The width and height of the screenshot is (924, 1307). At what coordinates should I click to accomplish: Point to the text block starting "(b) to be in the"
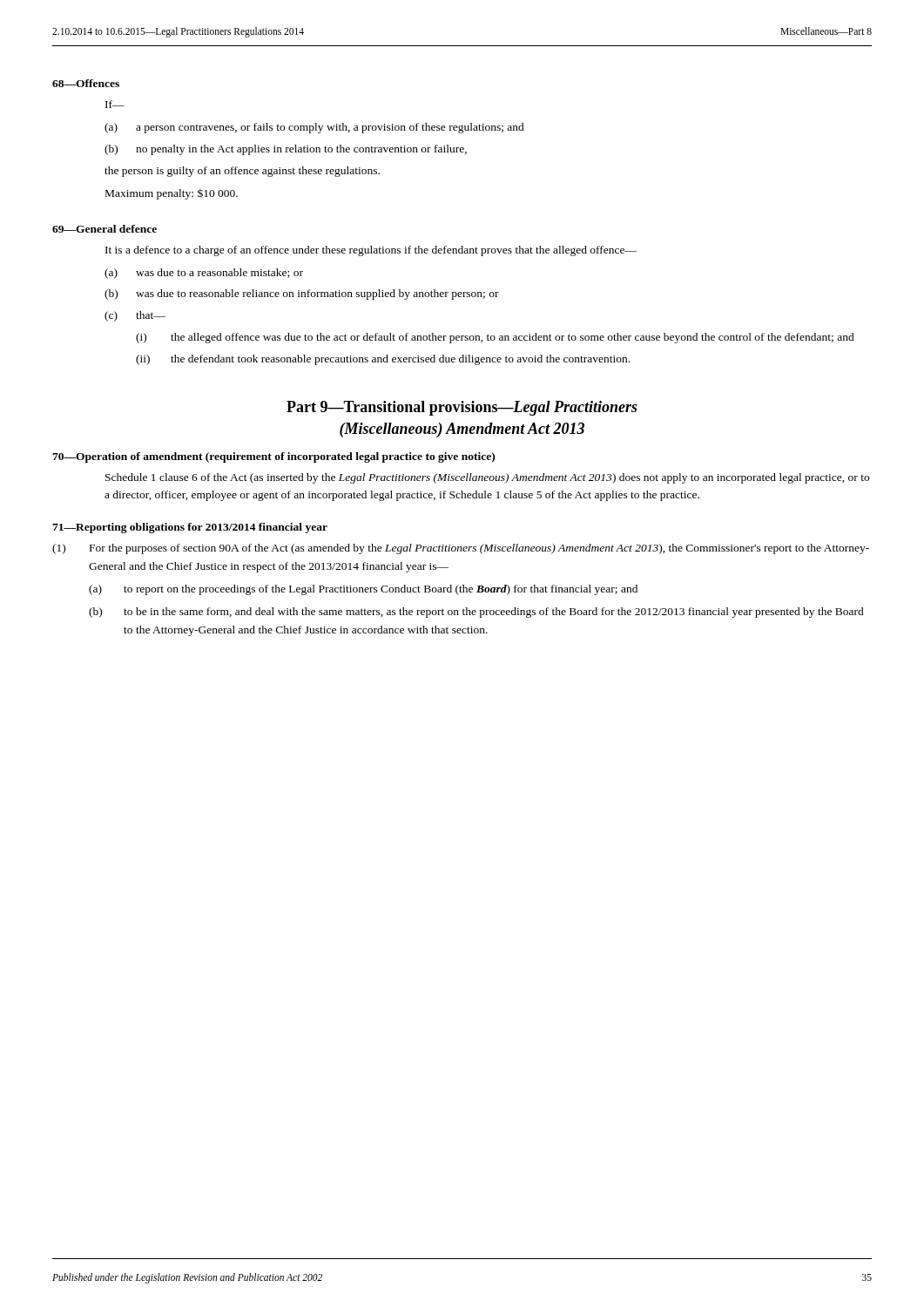pos(480,621)
